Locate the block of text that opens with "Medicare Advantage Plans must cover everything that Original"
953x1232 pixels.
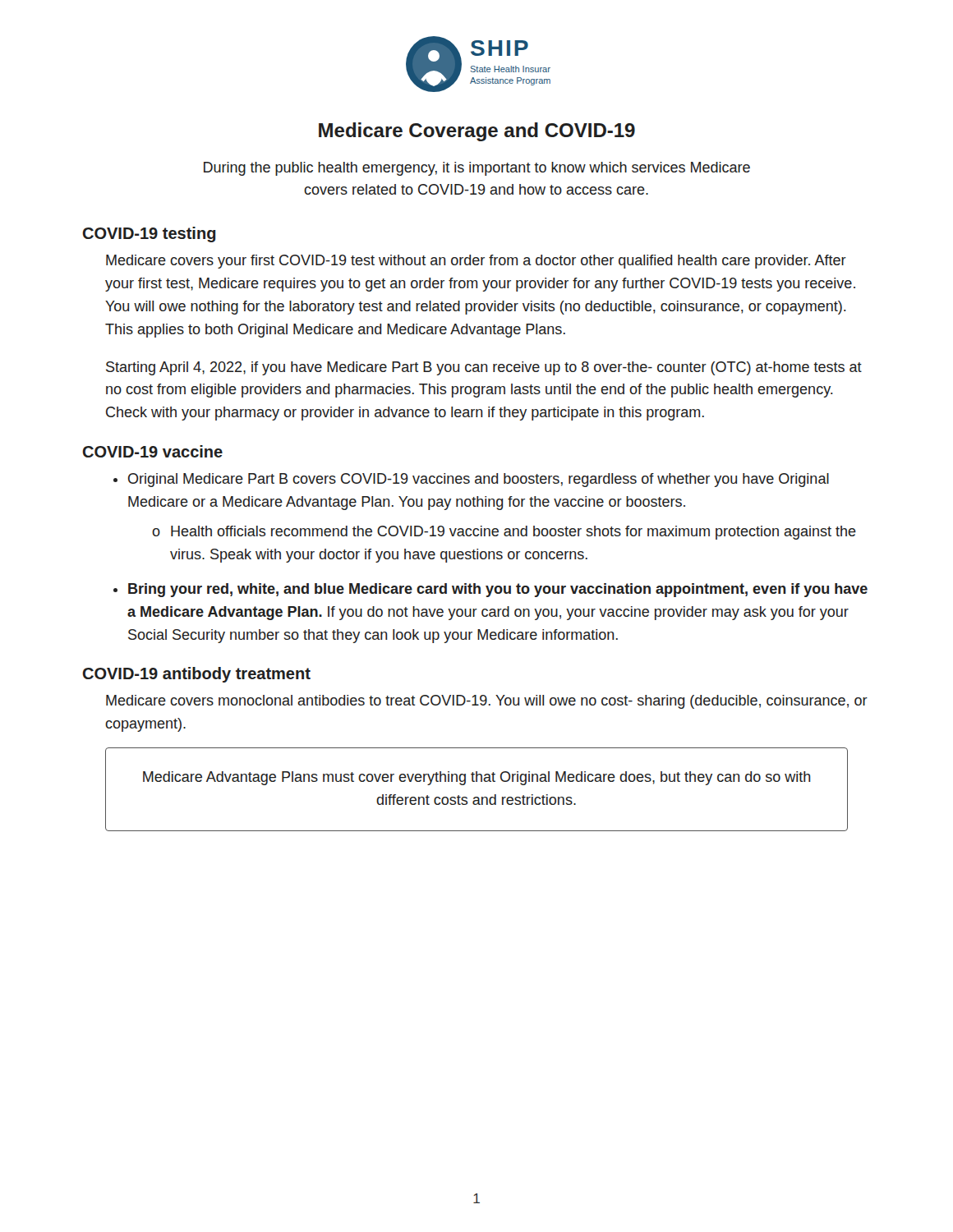click(x=476, y=789)
